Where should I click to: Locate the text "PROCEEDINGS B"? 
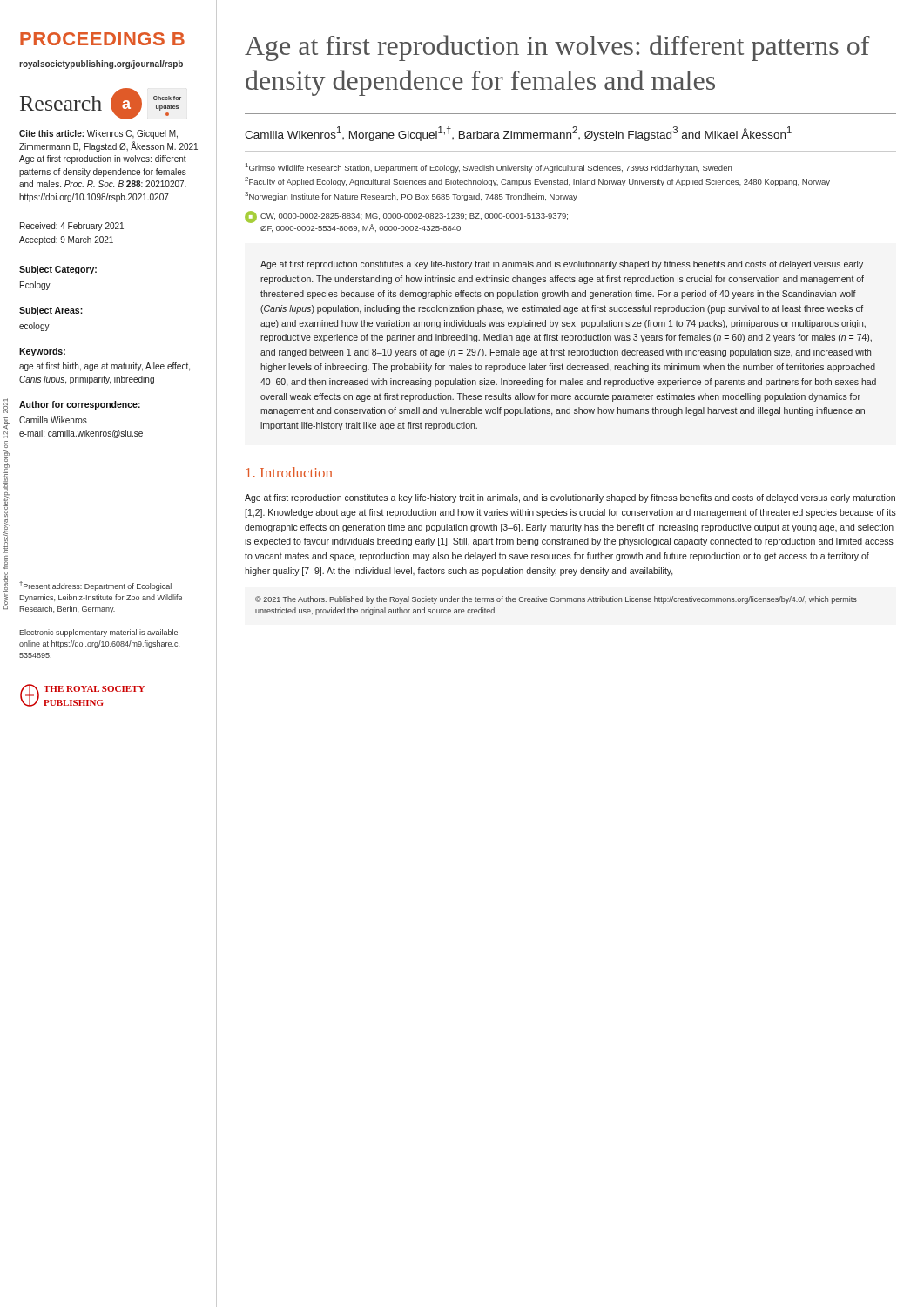[102, 39]
